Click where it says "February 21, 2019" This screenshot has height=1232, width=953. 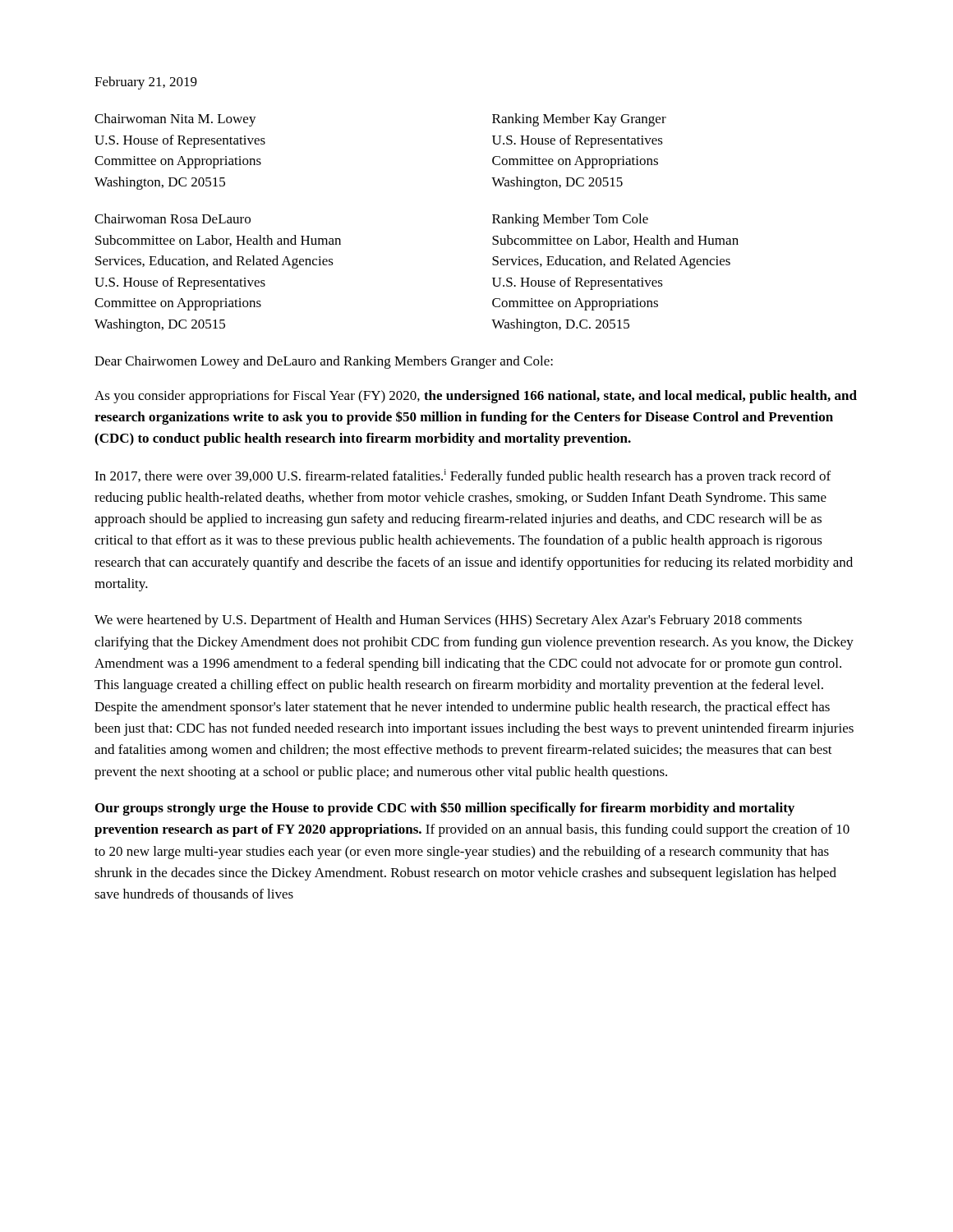coord(146,82)
